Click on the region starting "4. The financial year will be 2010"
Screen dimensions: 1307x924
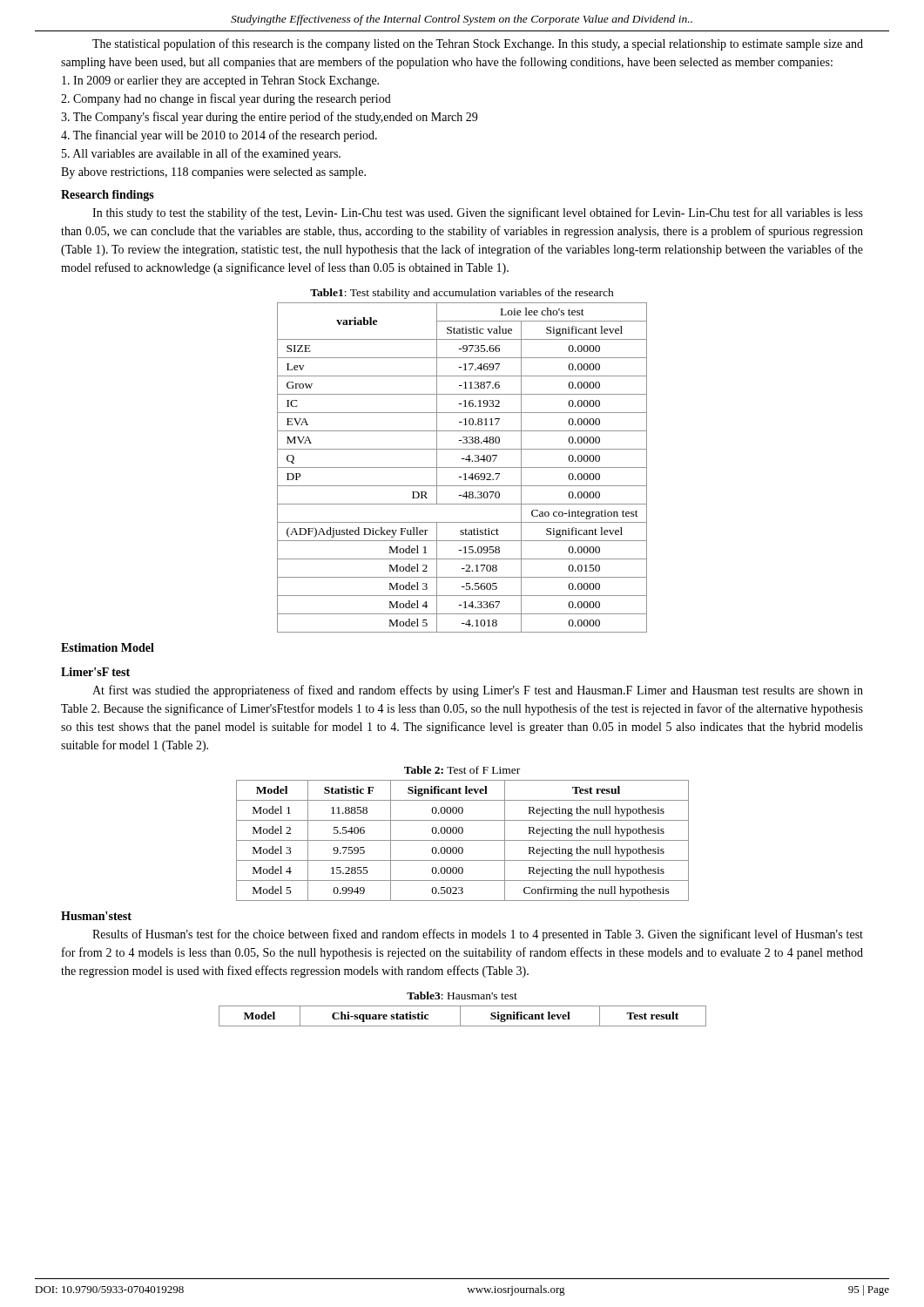click(x=219, y=136)
